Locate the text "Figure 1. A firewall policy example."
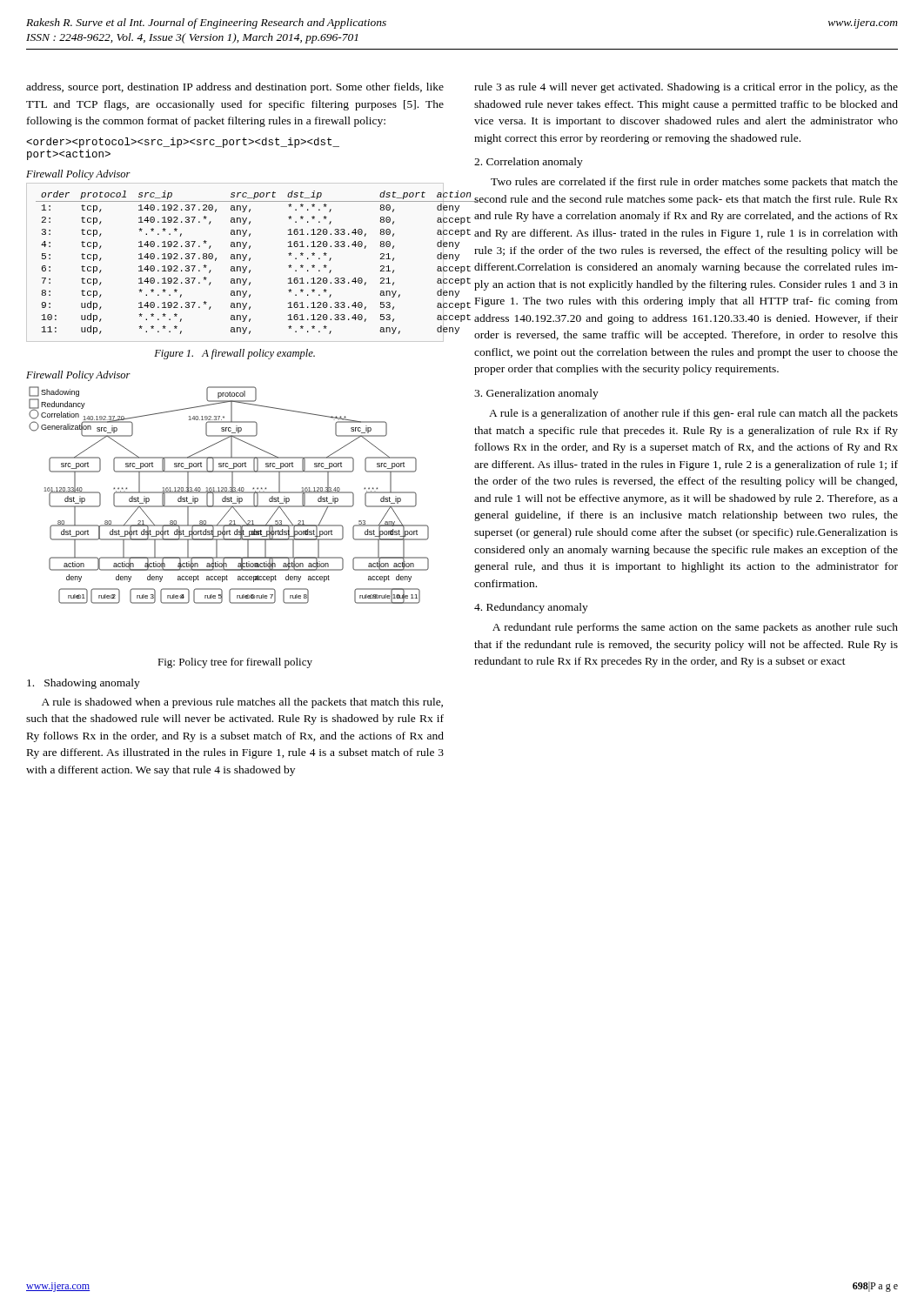 235,353
